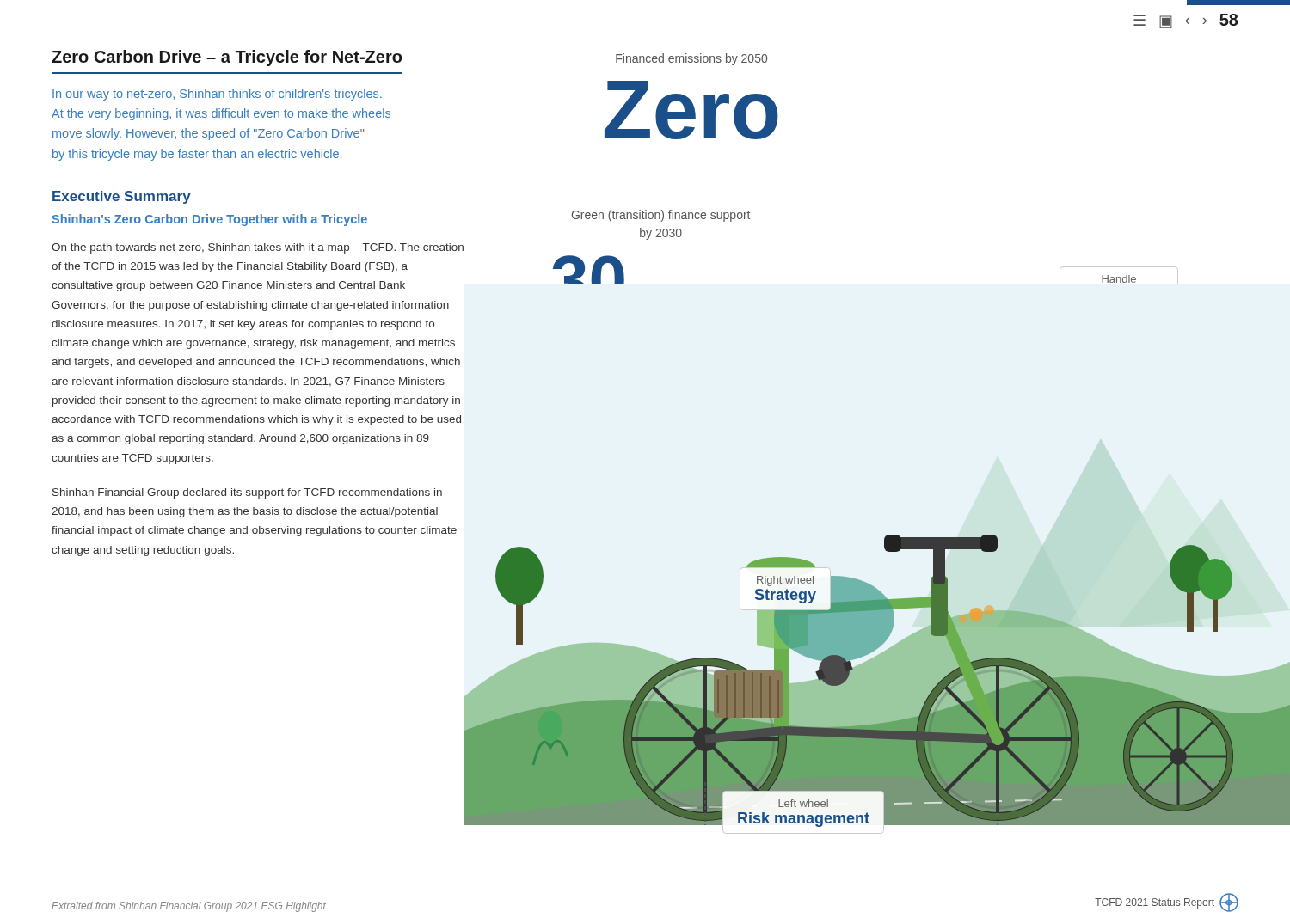This screenshot has width=1290, height=924.
Task: Click on the caption that says "Right wheel Strategy"
Action: (785, 589)
